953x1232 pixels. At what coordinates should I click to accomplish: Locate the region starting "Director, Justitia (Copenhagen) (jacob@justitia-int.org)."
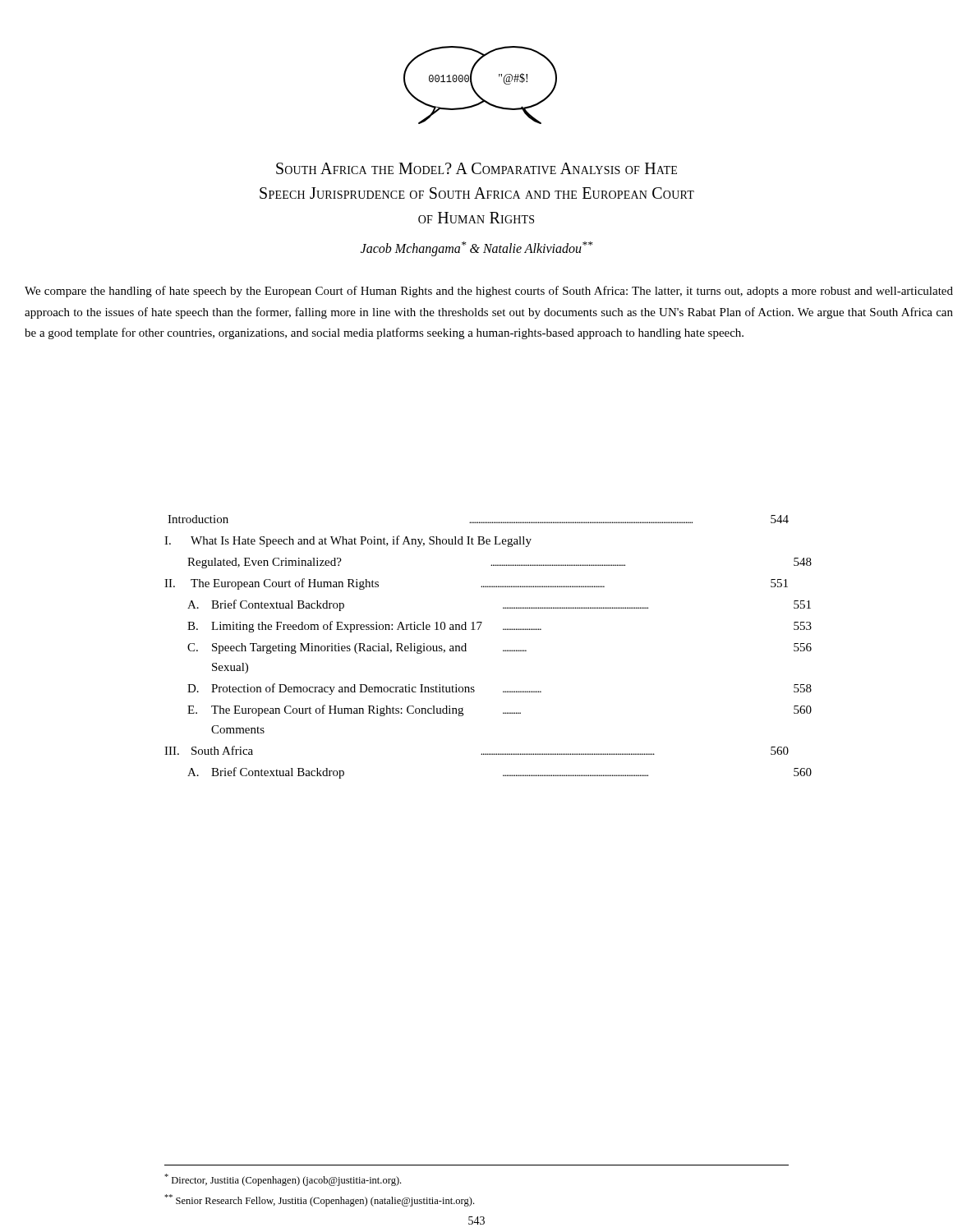pyautogui.click(x=283, y=1179)
